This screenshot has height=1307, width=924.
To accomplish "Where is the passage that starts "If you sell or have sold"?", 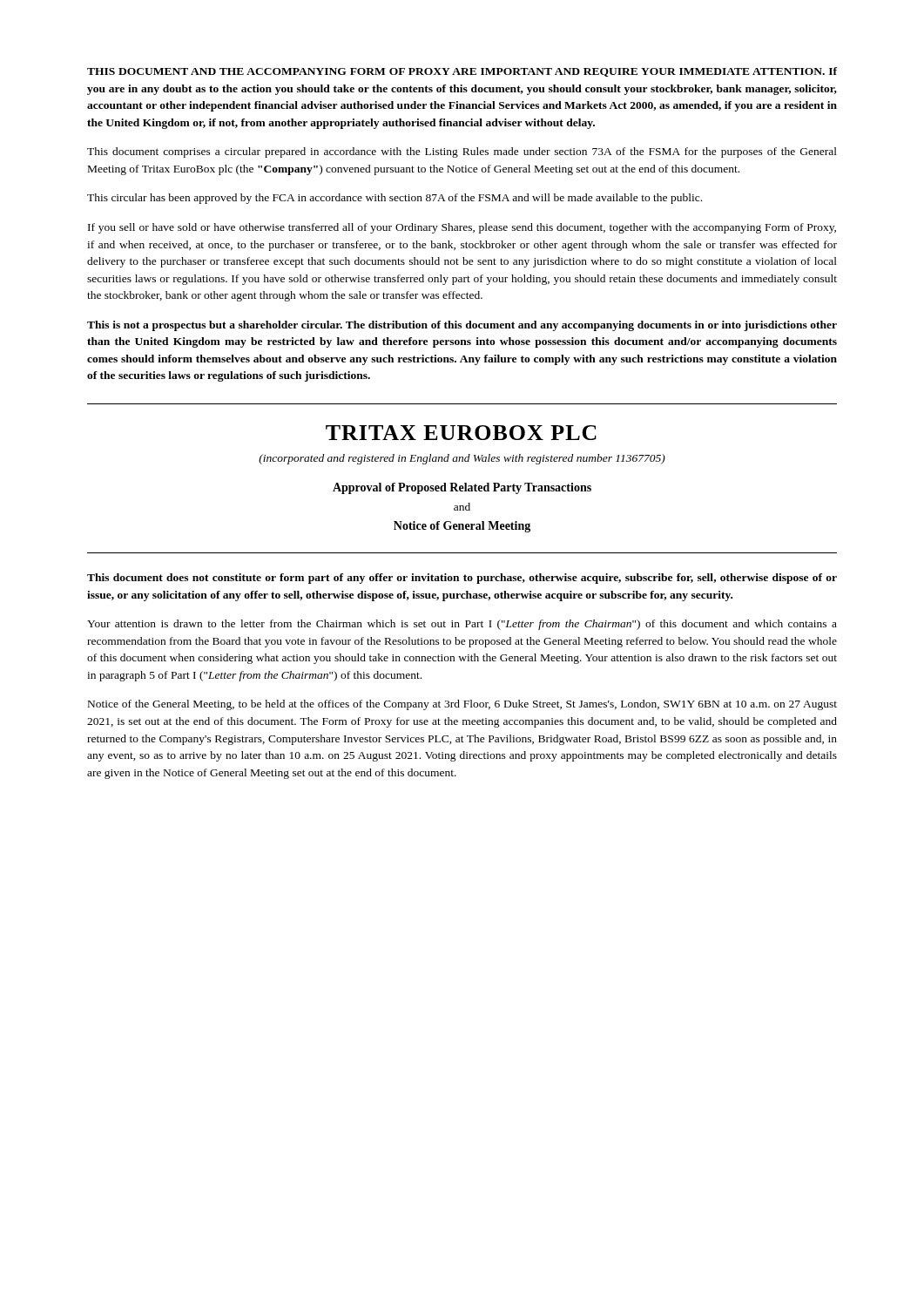I will click(462, 261).
